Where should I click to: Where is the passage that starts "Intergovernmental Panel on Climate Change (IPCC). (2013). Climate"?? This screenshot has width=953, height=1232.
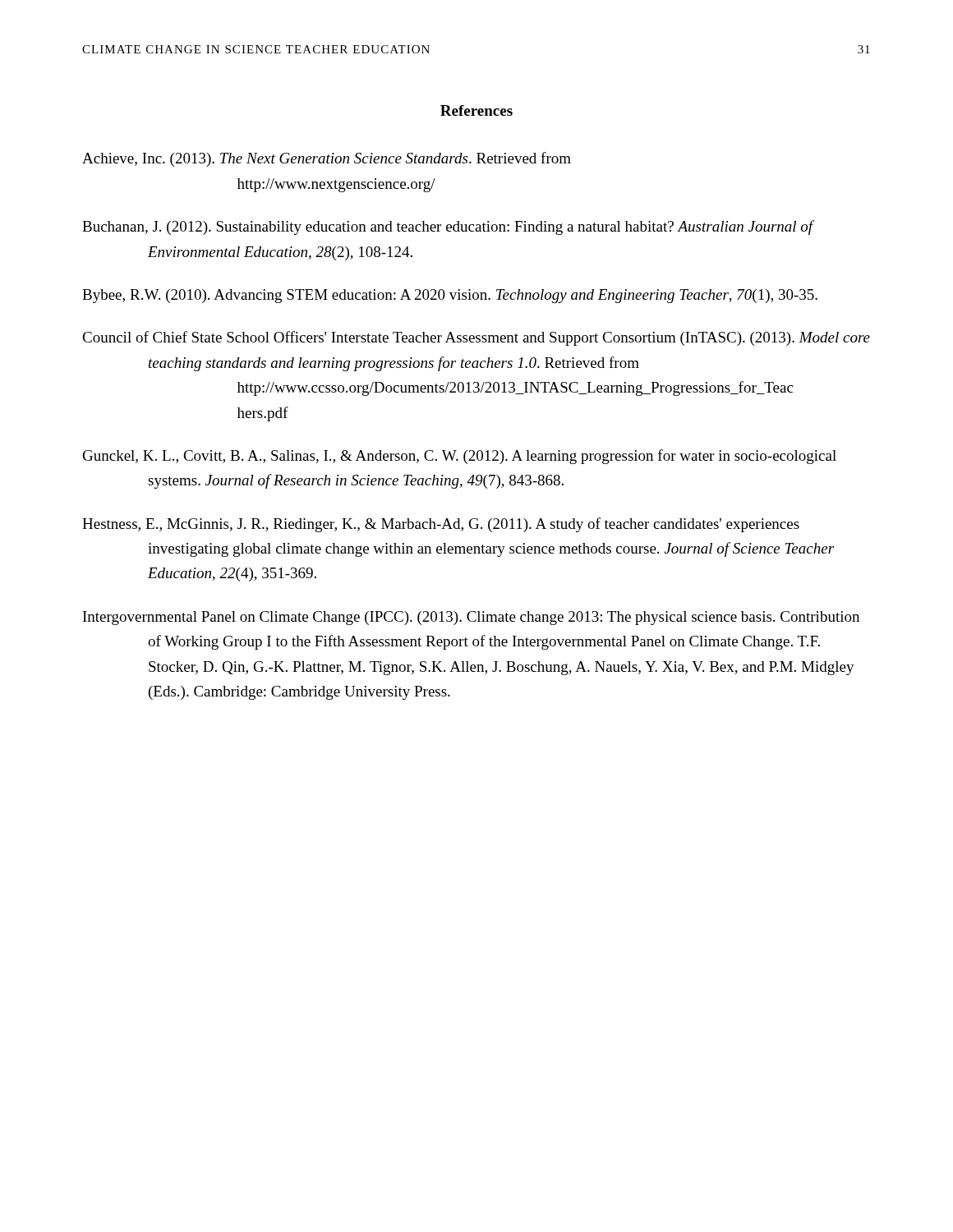tap(471, 654)
